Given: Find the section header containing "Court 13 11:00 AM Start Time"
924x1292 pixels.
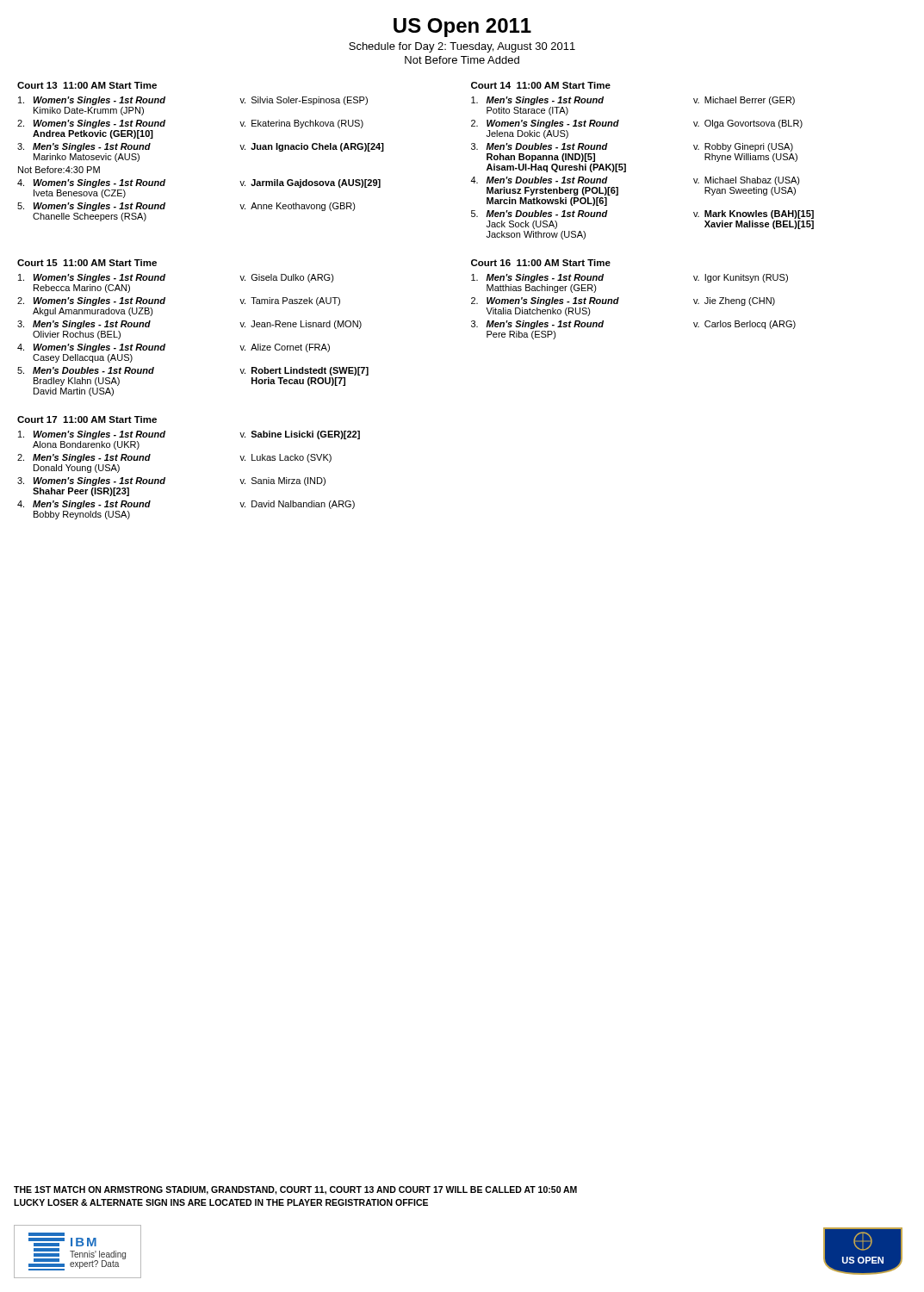Looking at the screenshot, I should 87,85.
